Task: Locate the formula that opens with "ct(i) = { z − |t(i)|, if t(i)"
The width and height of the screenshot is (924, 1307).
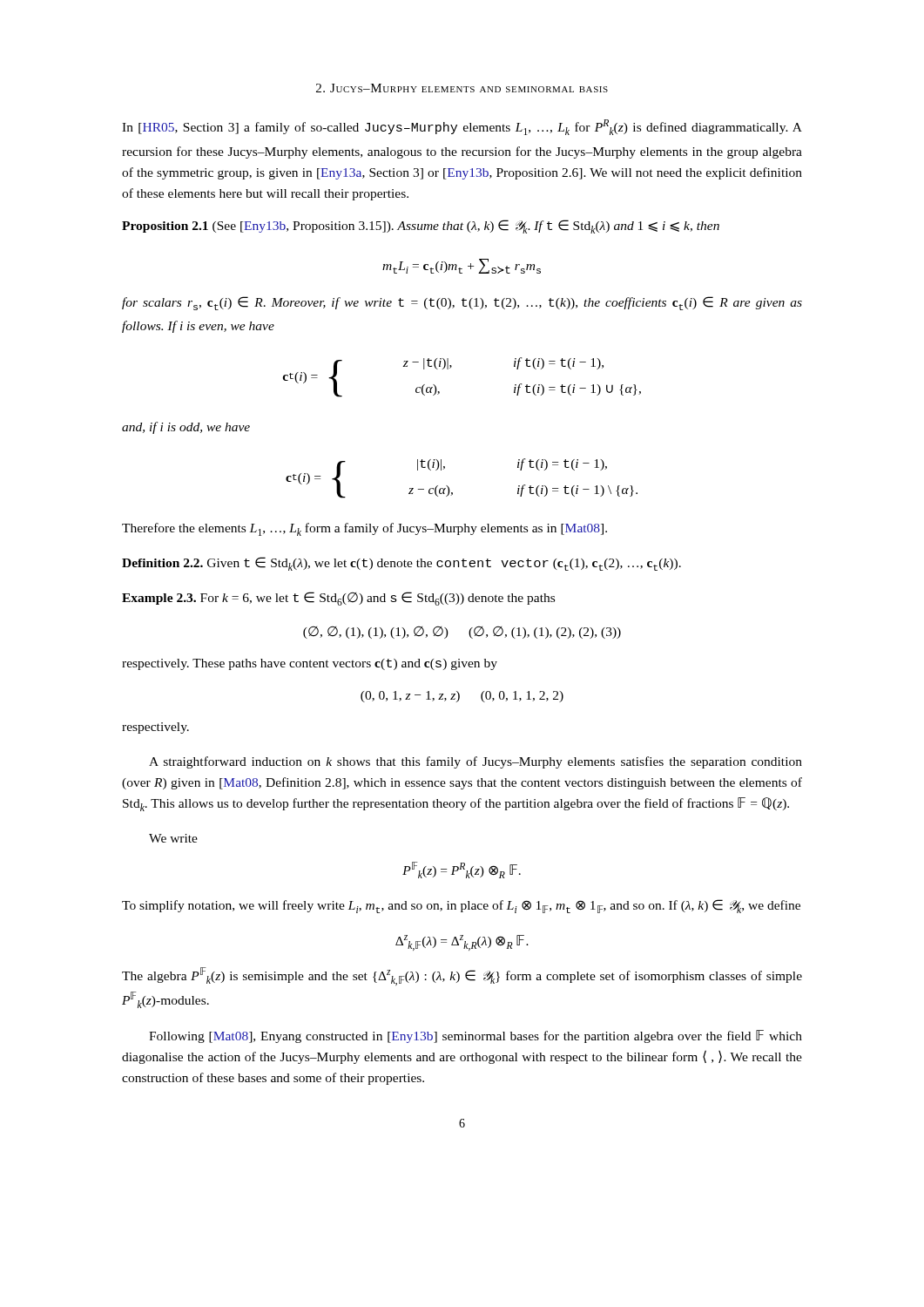Action: pos(462,377)
